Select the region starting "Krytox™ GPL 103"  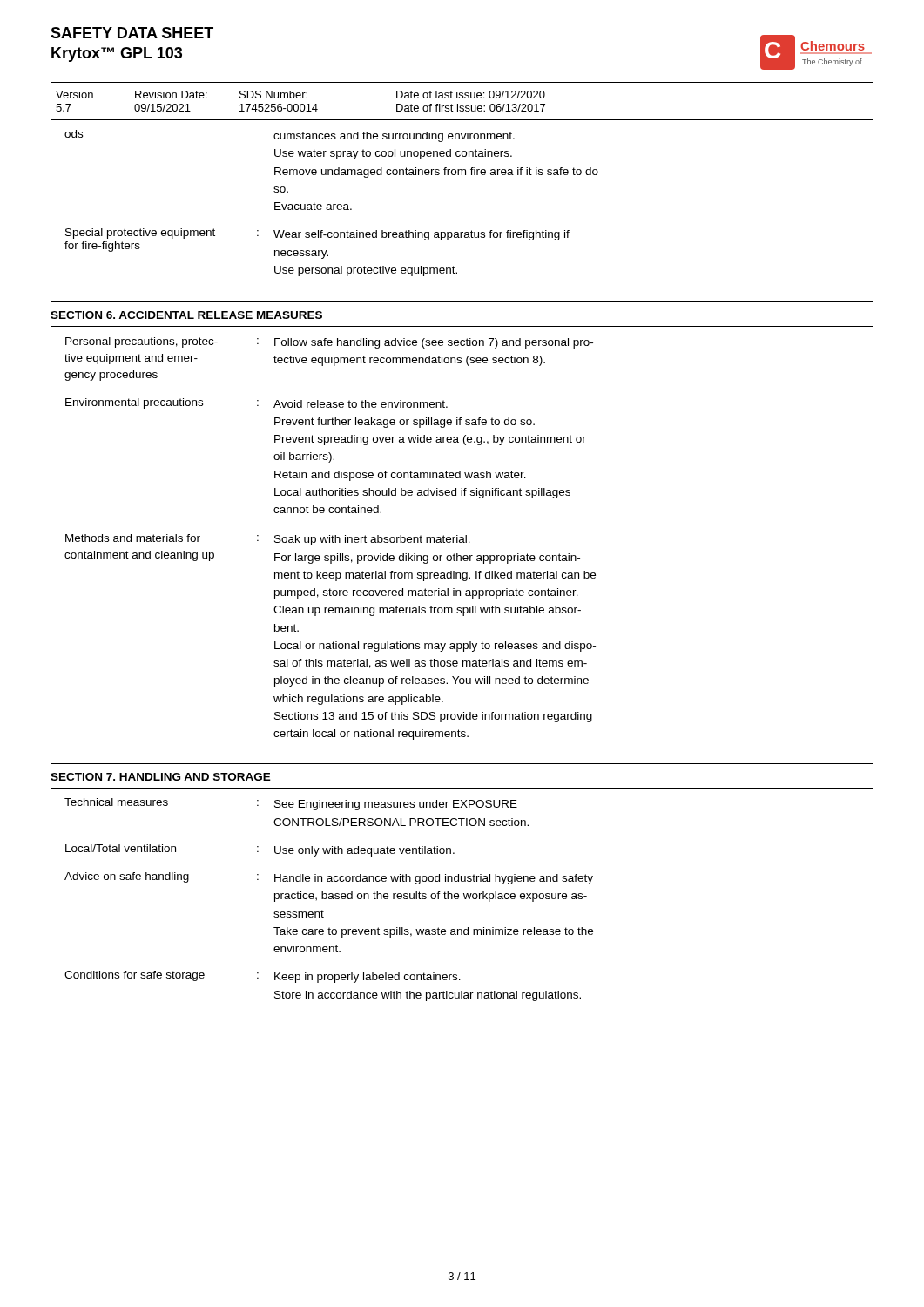(117, 53)
